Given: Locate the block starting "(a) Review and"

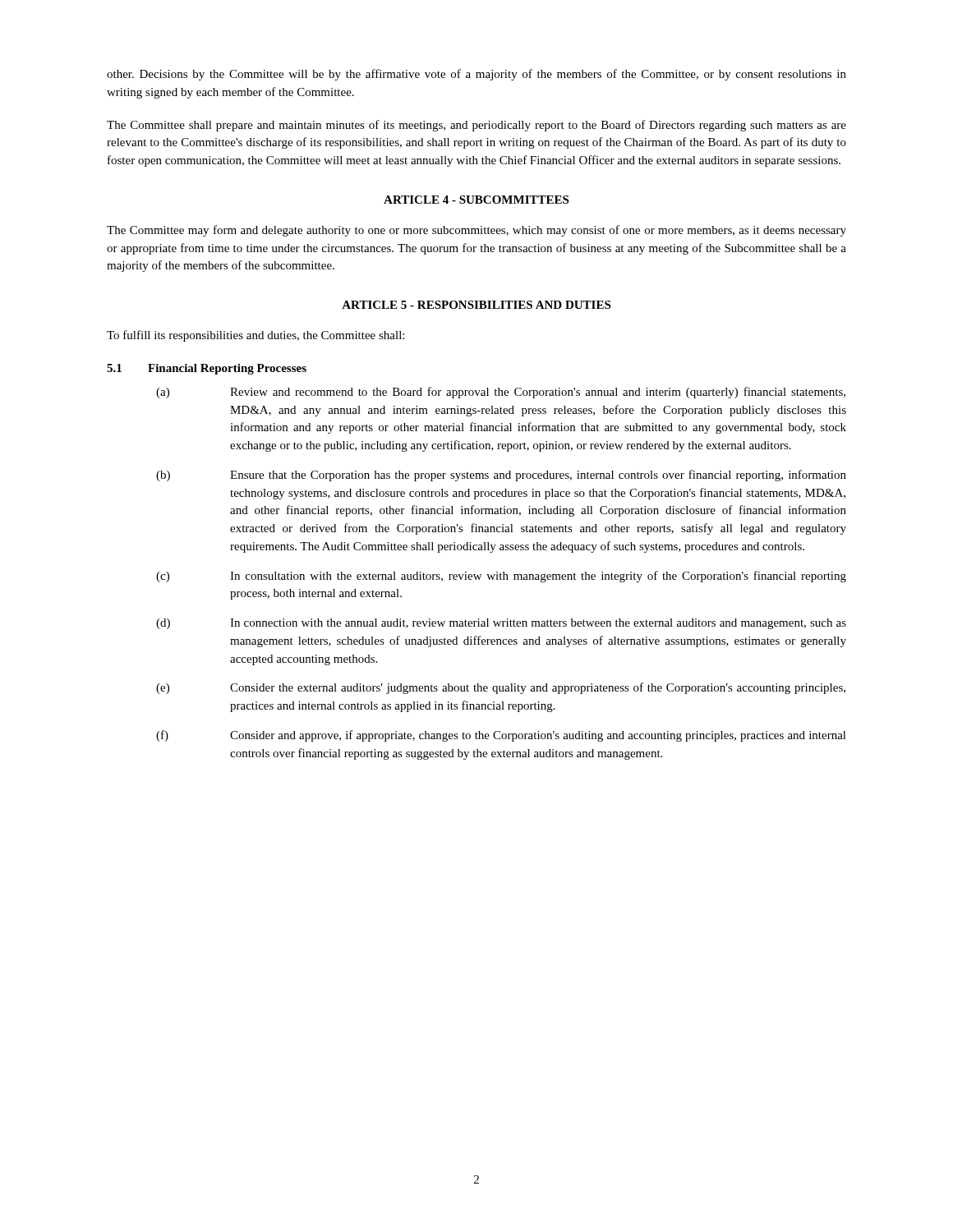Looking at the screenshot, I should tap(476, 419).
